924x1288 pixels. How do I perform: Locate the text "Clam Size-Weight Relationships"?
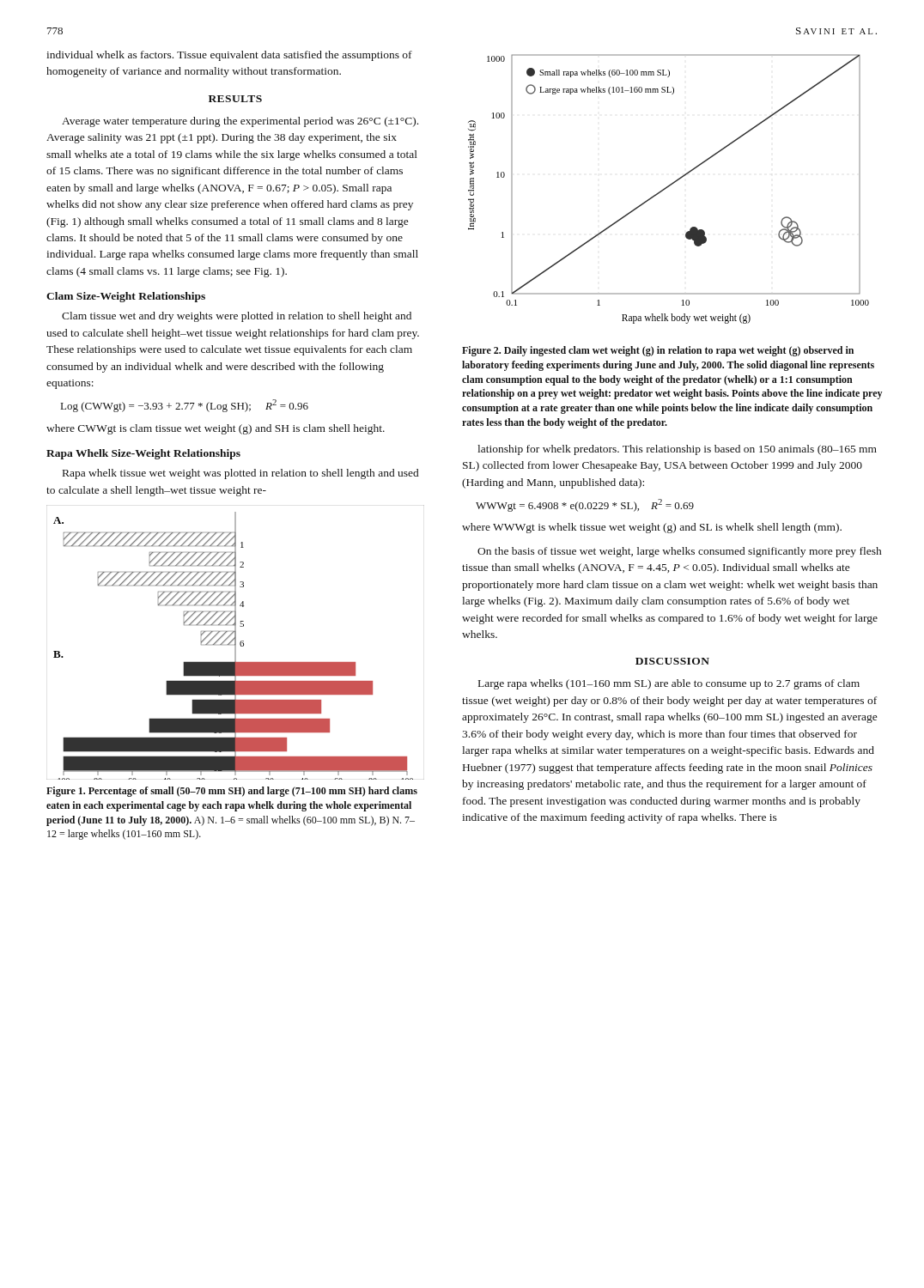point(126,296)
